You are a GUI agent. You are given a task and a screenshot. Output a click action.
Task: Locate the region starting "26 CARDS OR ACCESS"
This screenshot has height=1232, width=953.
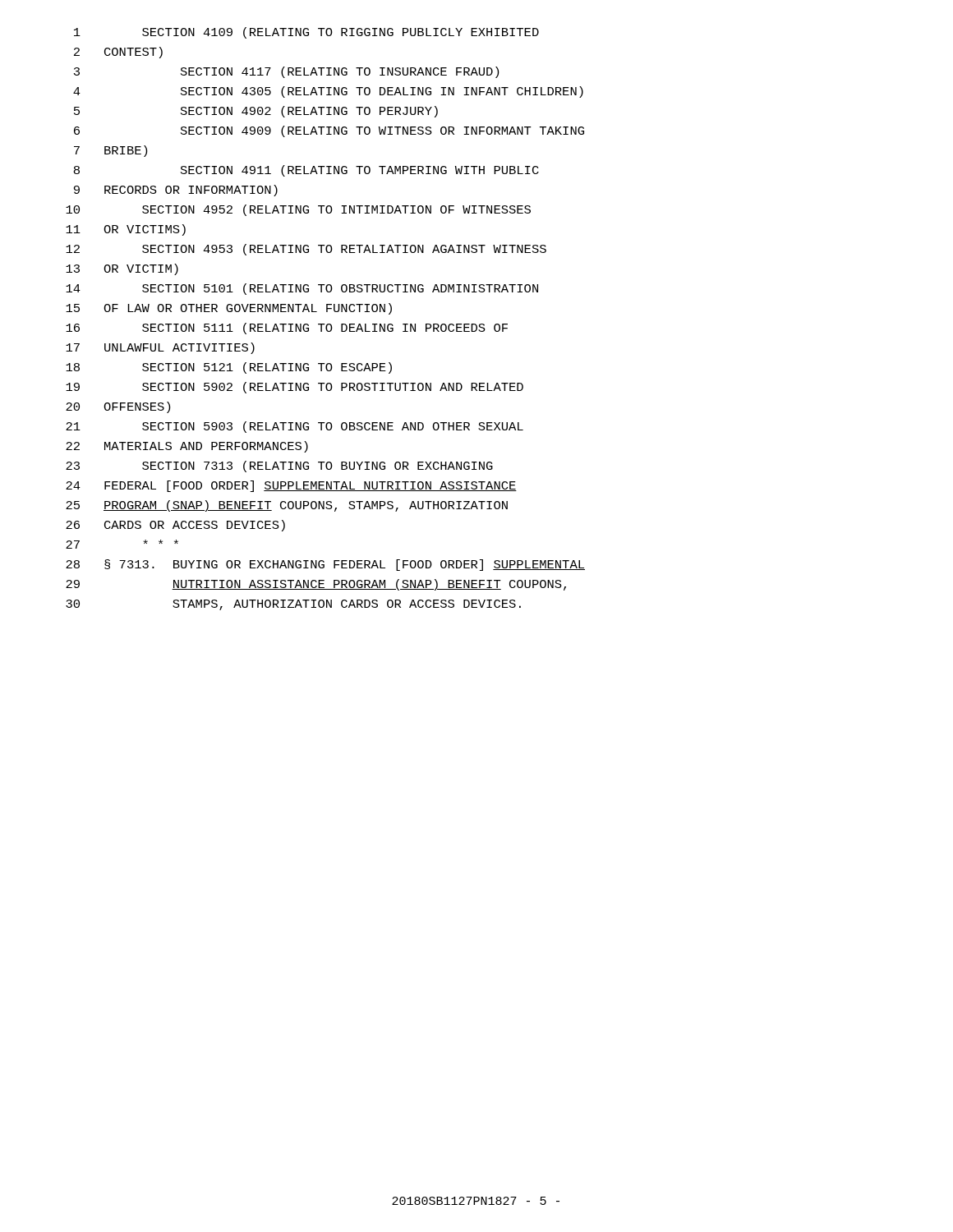175,526
